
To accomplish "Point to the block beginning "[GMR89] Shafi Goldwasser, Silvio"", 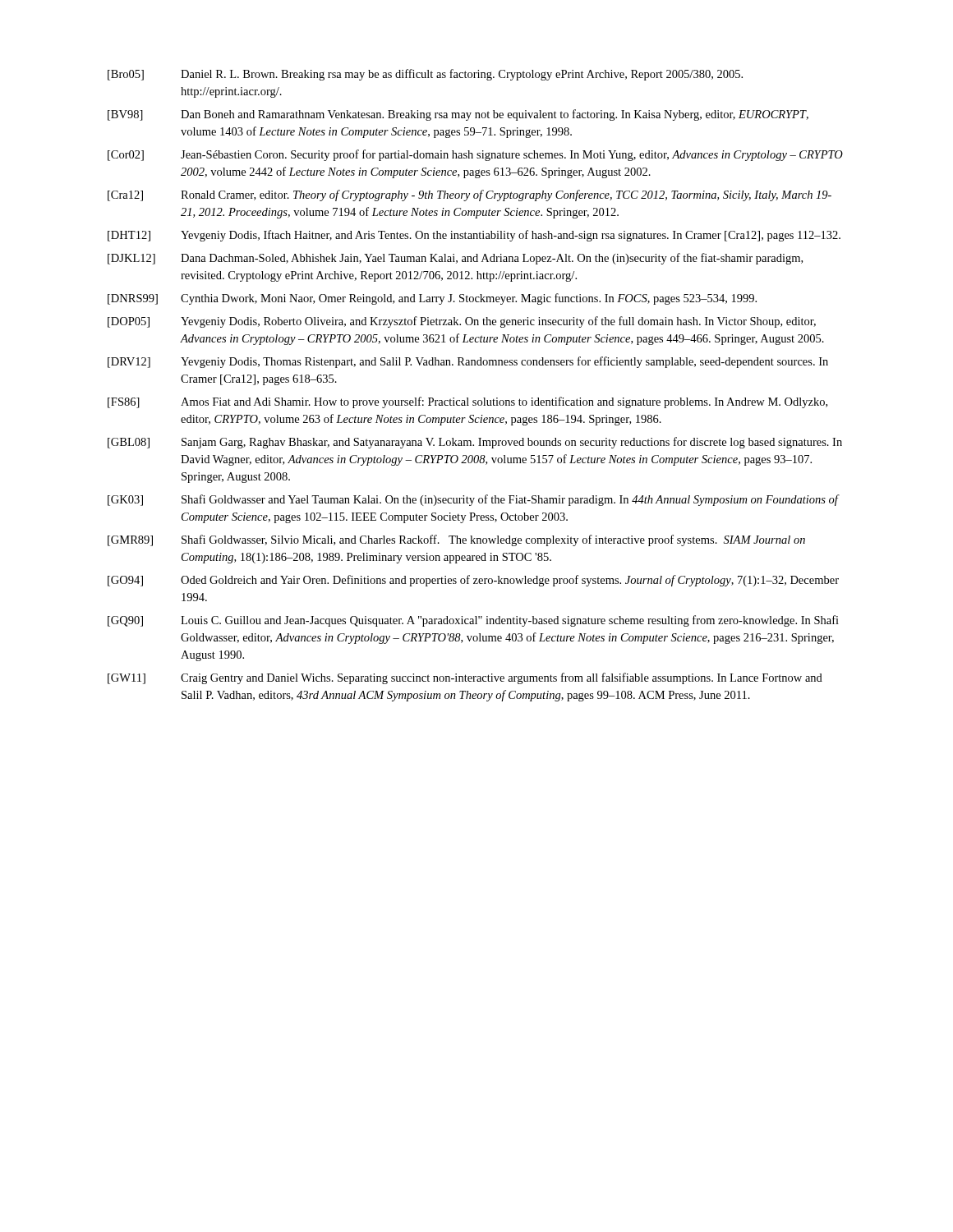I will tap(476, 549).
